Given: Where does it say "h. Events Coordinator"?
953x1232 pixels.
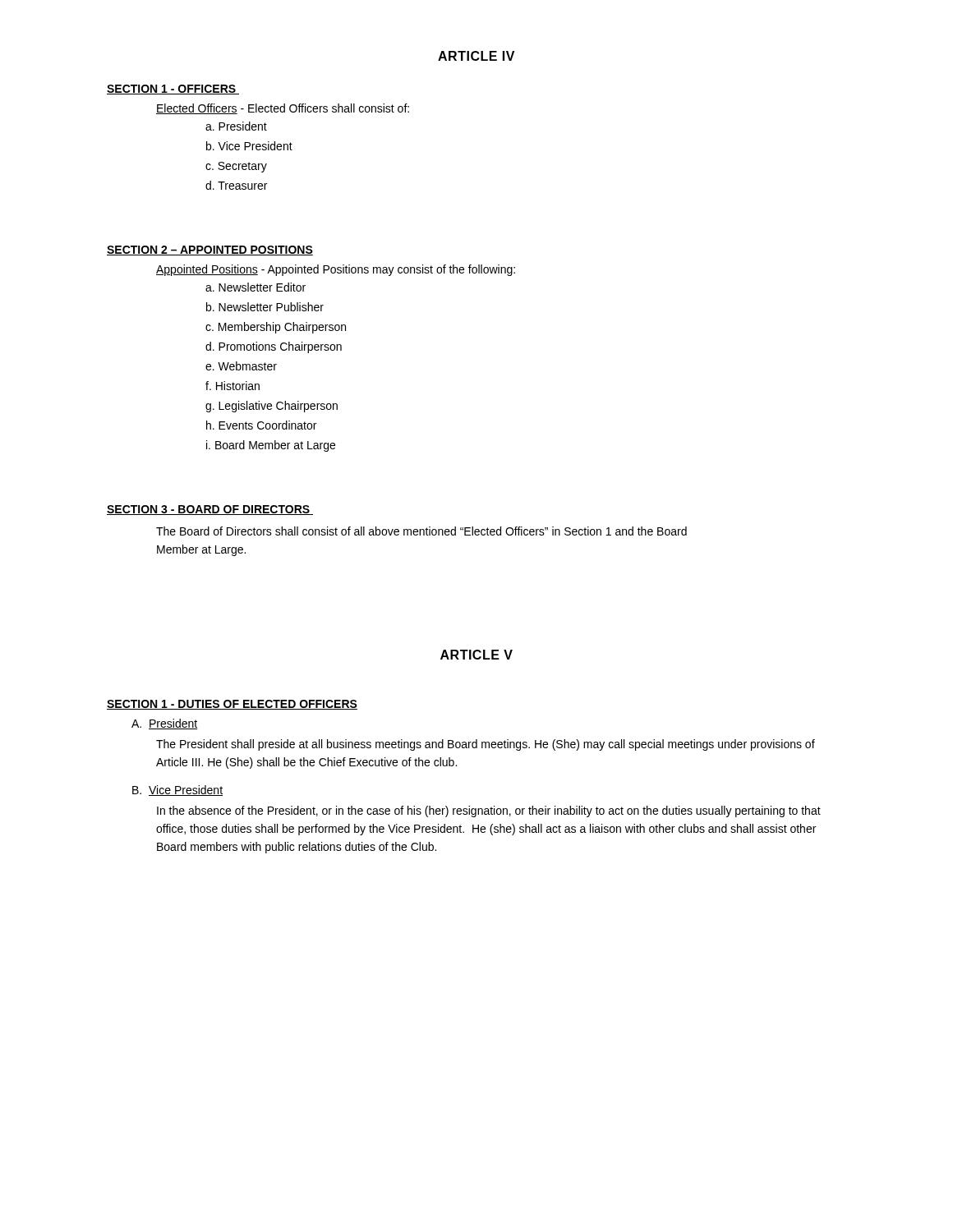Looking at the screenshot, I should 261,425.
